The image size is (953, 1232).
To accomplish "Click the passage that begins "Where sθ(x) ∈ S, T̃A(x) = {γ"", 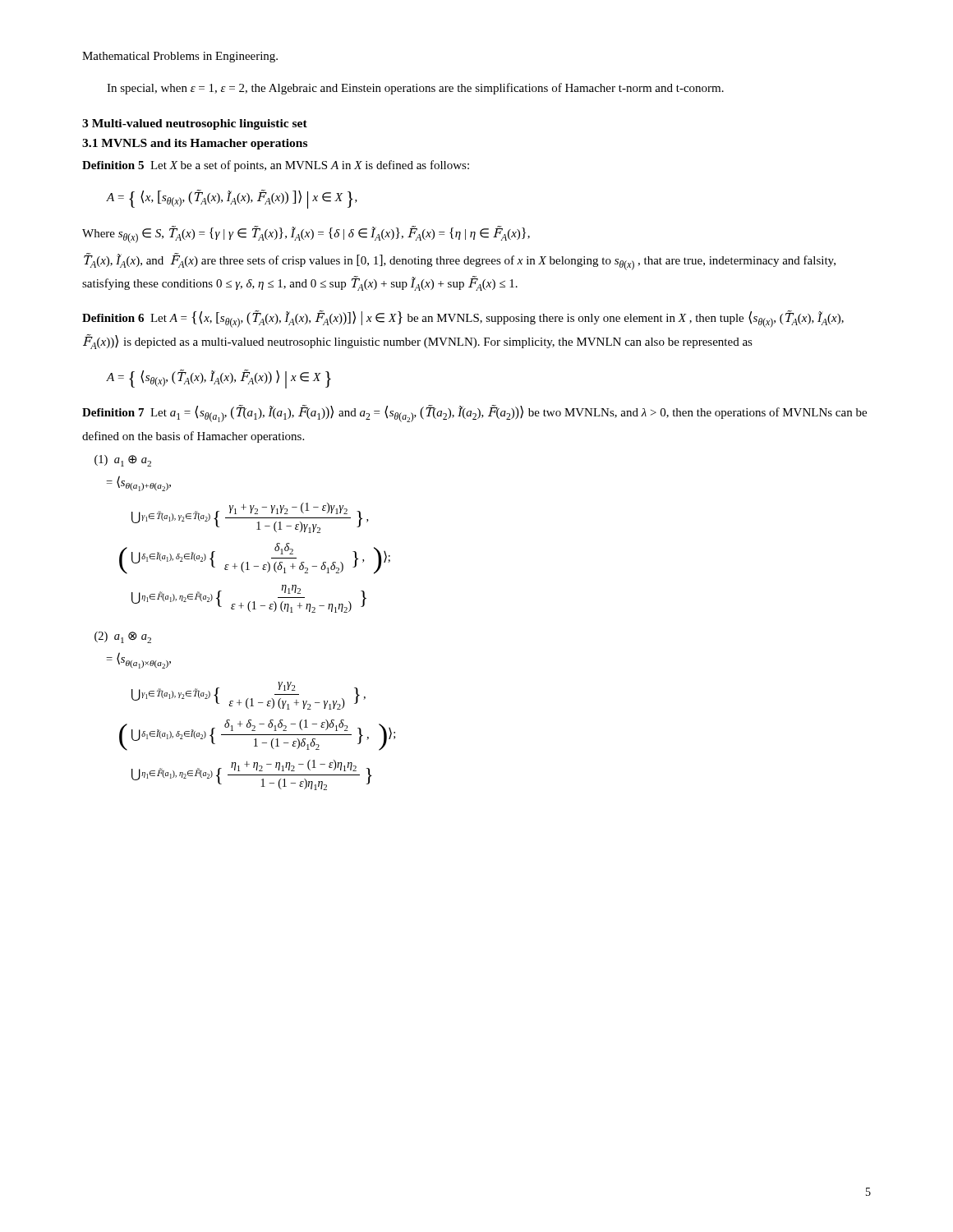I will point(306,234).
